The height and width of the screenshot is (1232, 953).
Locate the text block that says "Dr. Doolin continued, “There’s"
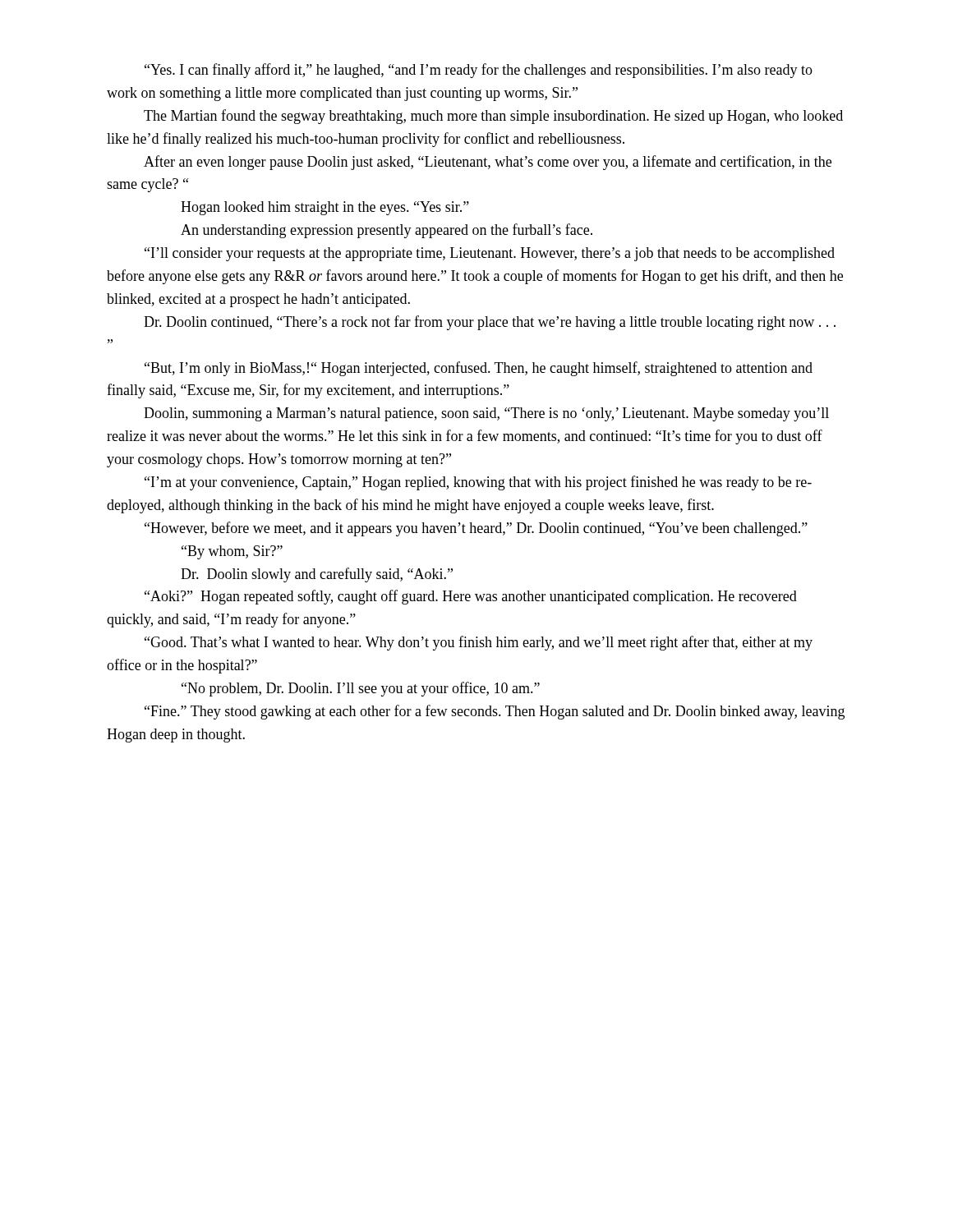pyautogui.click(x=476, y=334)
